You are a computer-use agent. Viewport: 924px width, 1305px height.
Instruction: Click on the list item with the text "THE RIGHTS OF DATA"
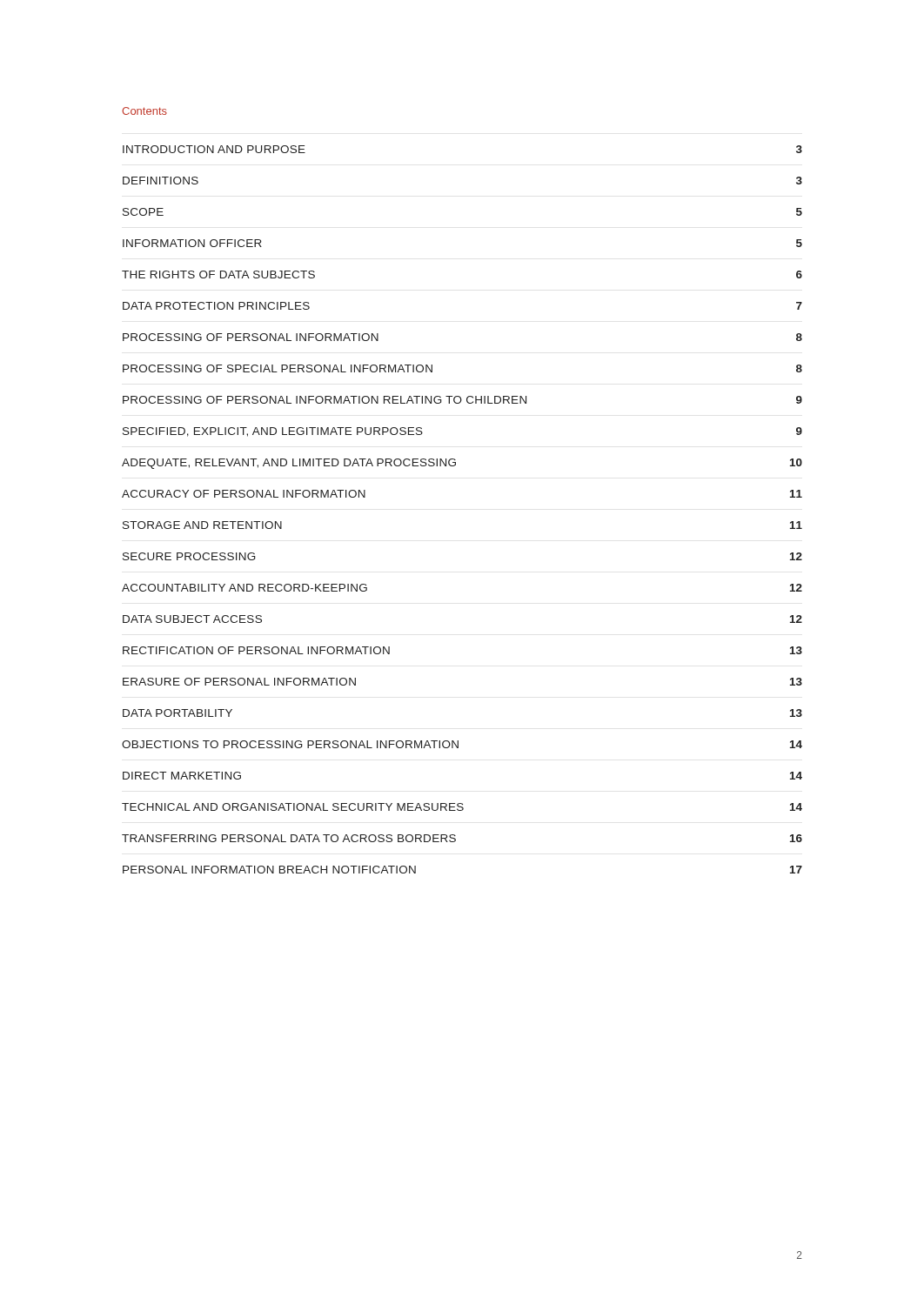tap(226, 274)
